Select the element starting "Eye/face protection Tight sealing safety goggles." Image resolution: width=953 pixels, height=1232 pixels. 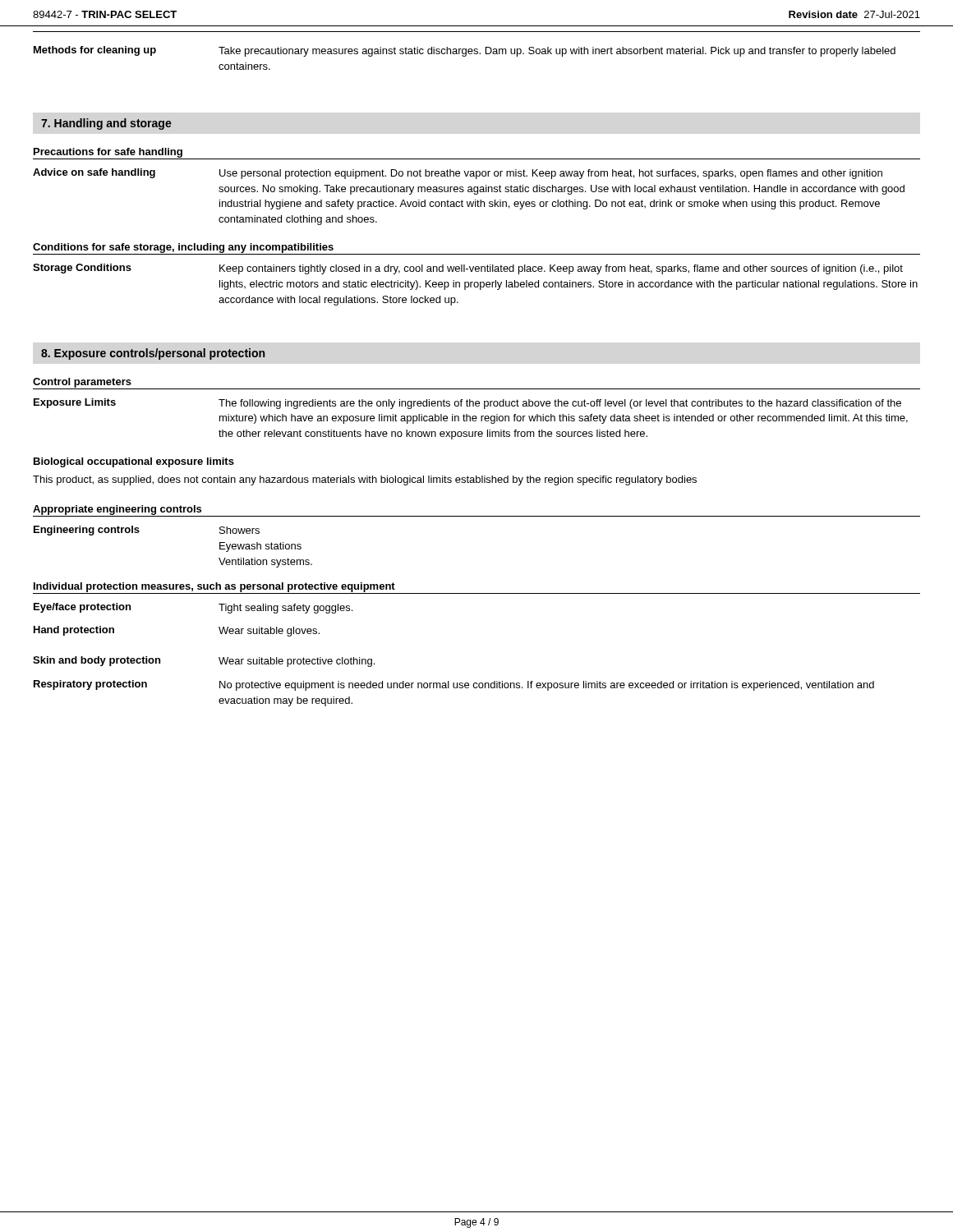coord(83,608)
